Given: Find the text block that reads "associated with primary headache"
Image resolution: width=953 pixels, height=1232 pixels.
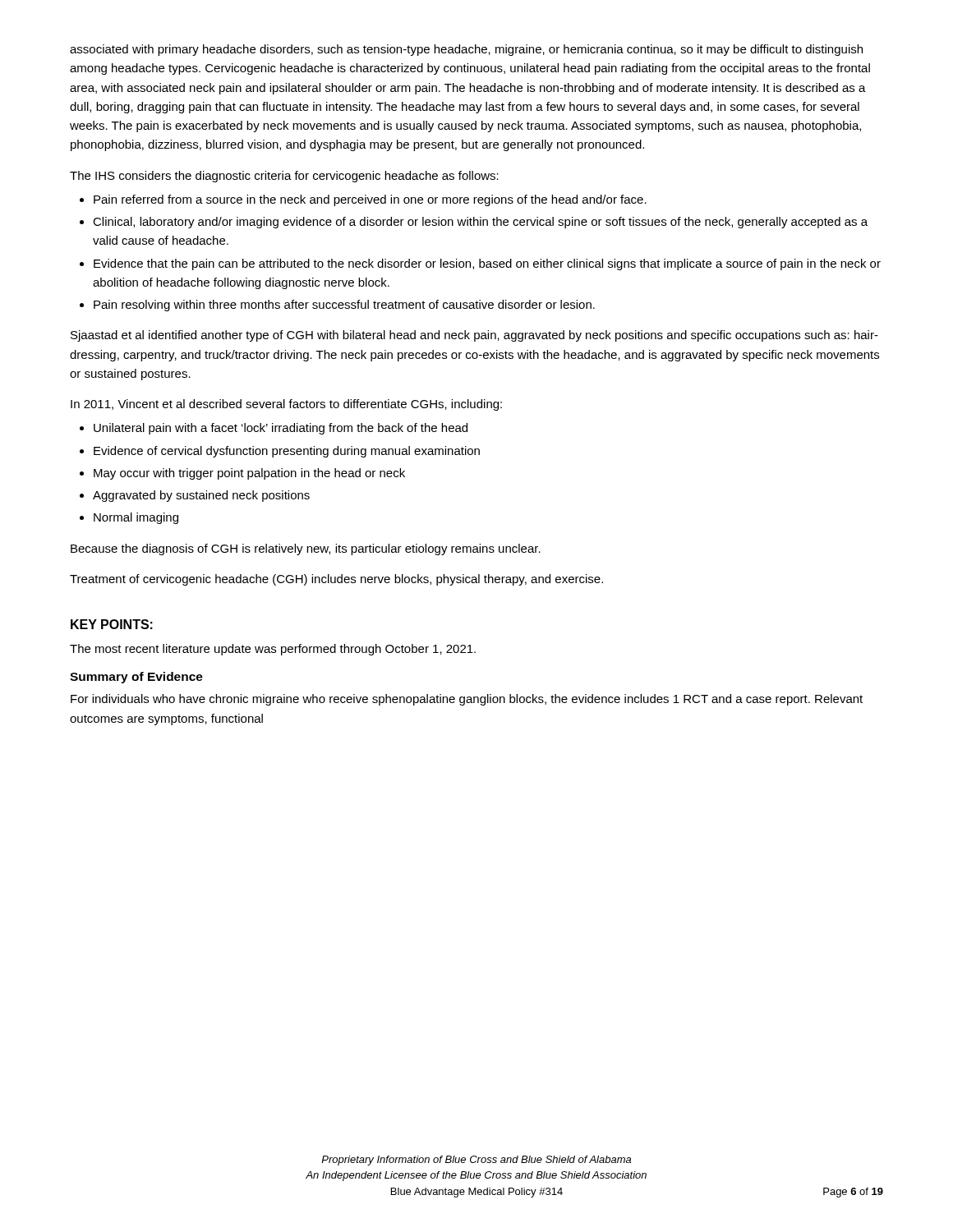Looking at the screenshot, I should (470, 97).
